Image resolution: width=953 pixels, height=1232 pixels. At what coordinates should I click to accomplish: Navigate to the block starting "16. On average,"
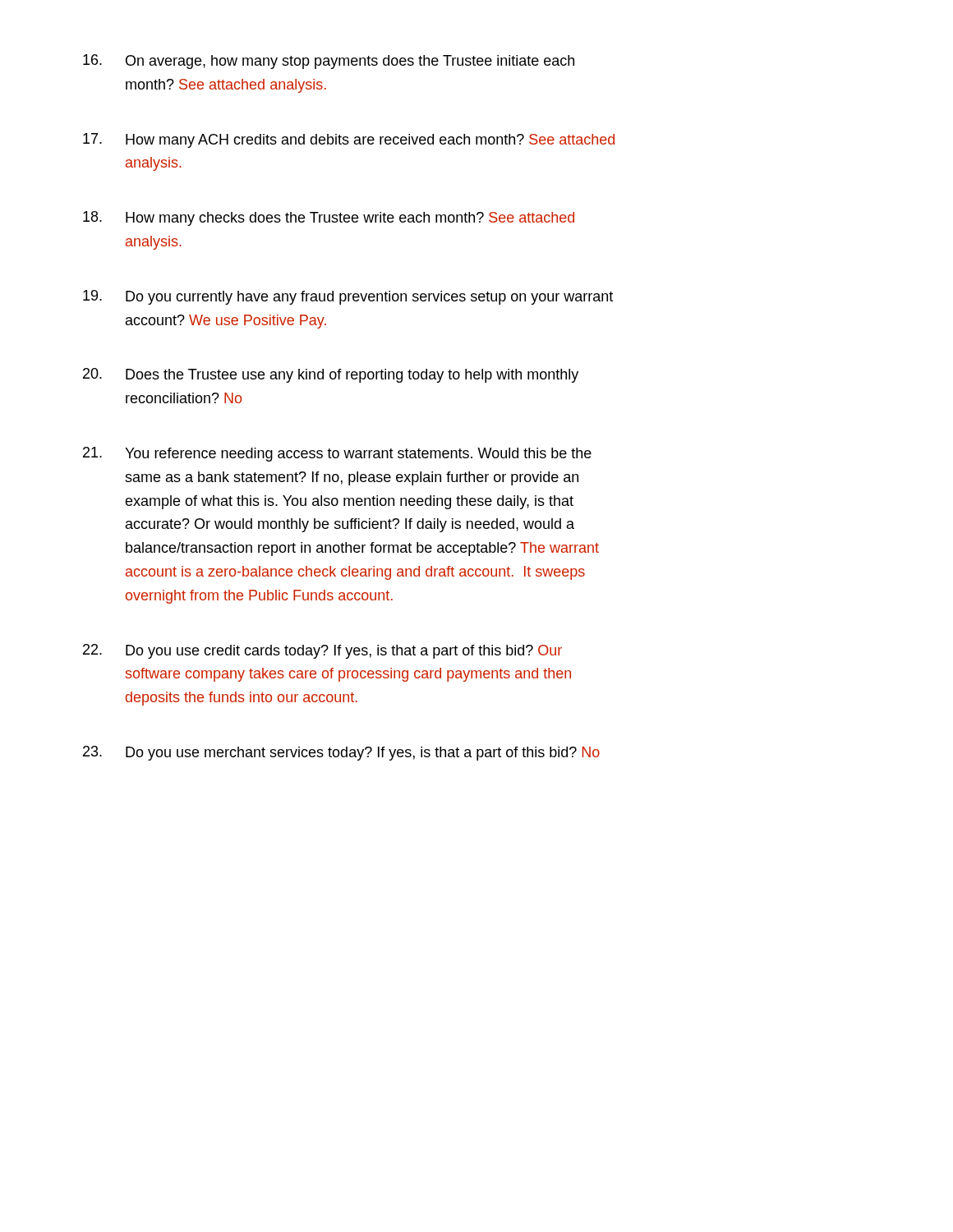(x=329, y=73)
